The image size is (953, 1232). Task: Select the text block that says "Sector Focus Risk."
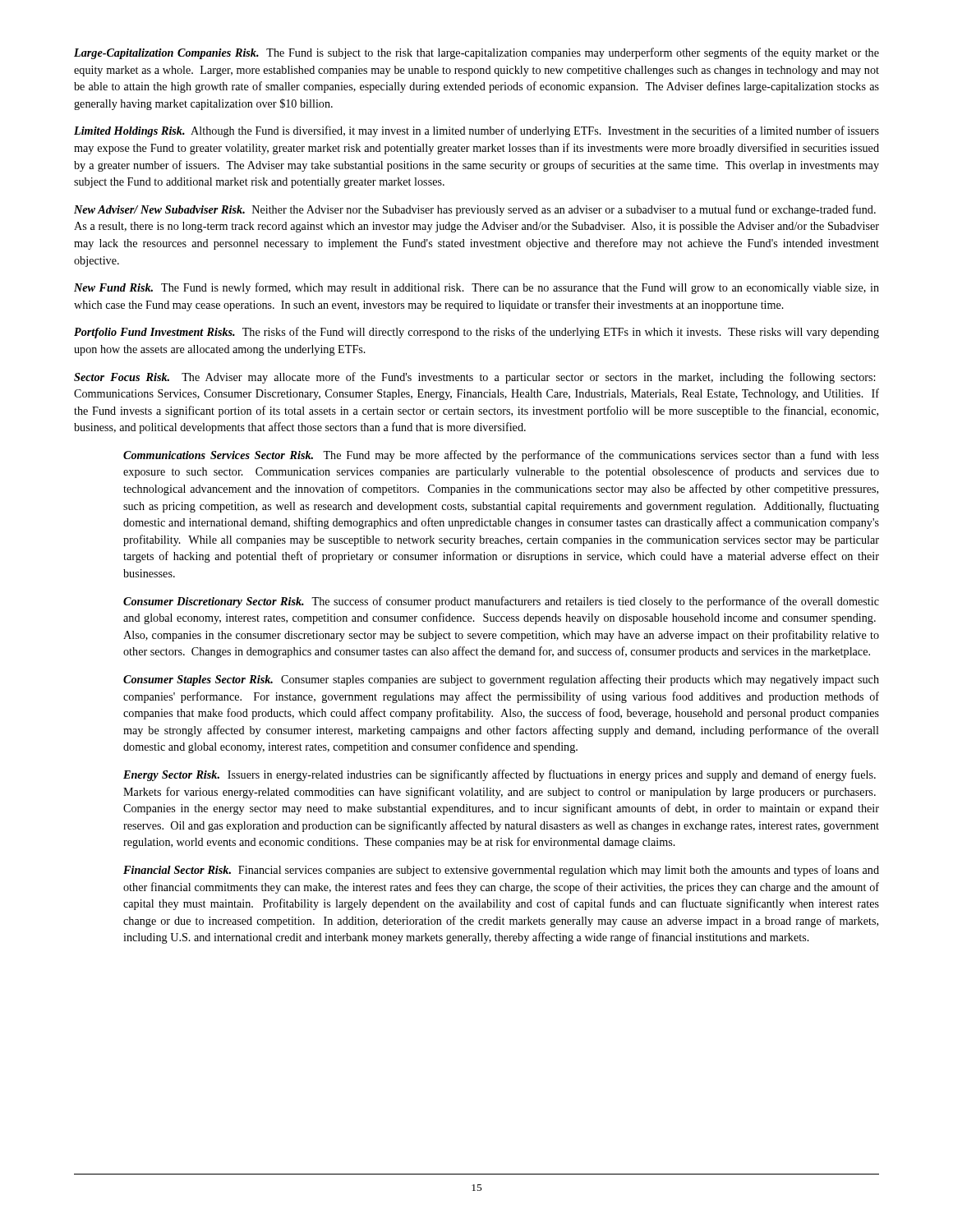(476, 402)
